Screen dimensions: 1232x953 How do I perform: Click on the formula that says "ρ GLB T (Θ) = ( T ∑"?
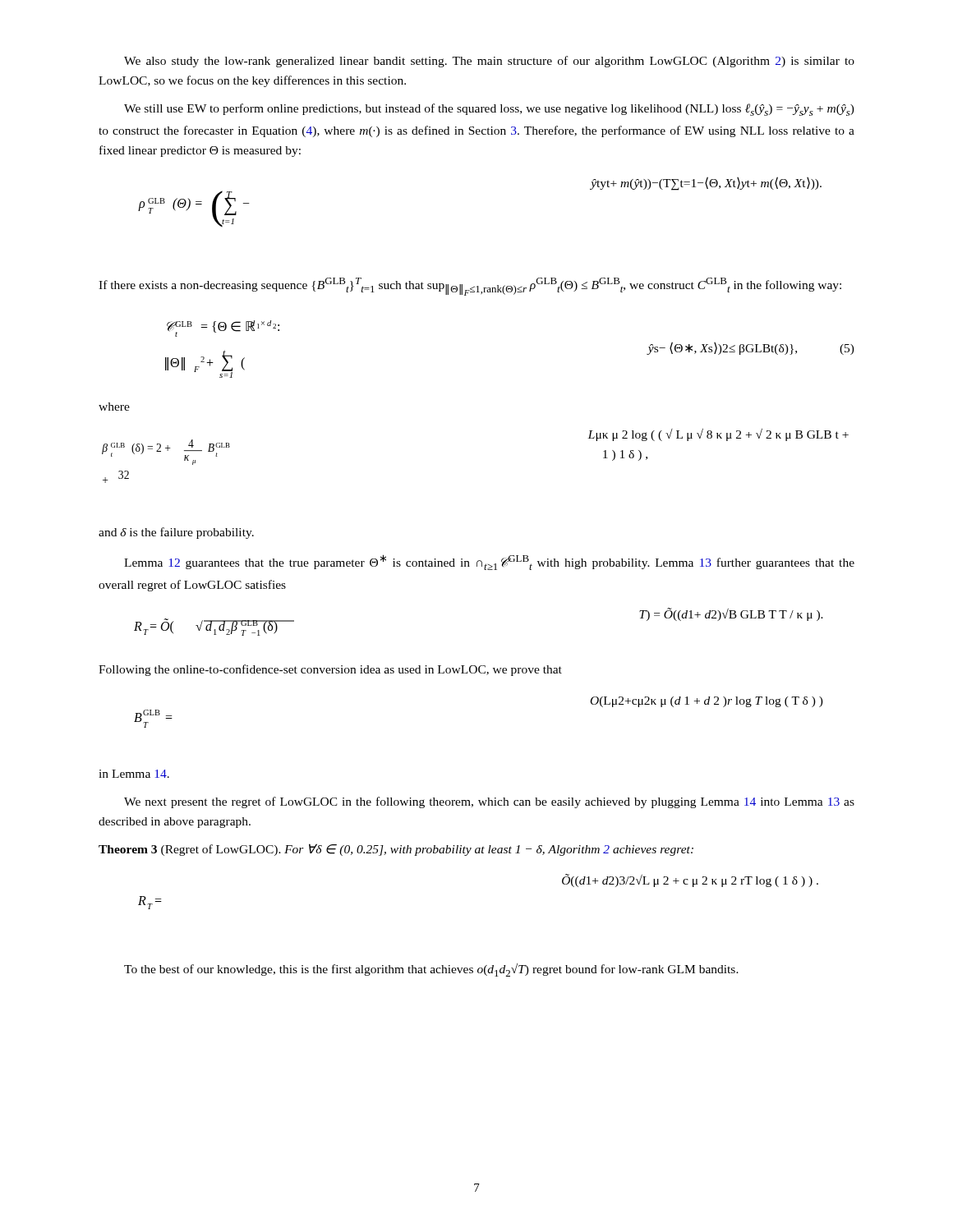coord(226,200)
